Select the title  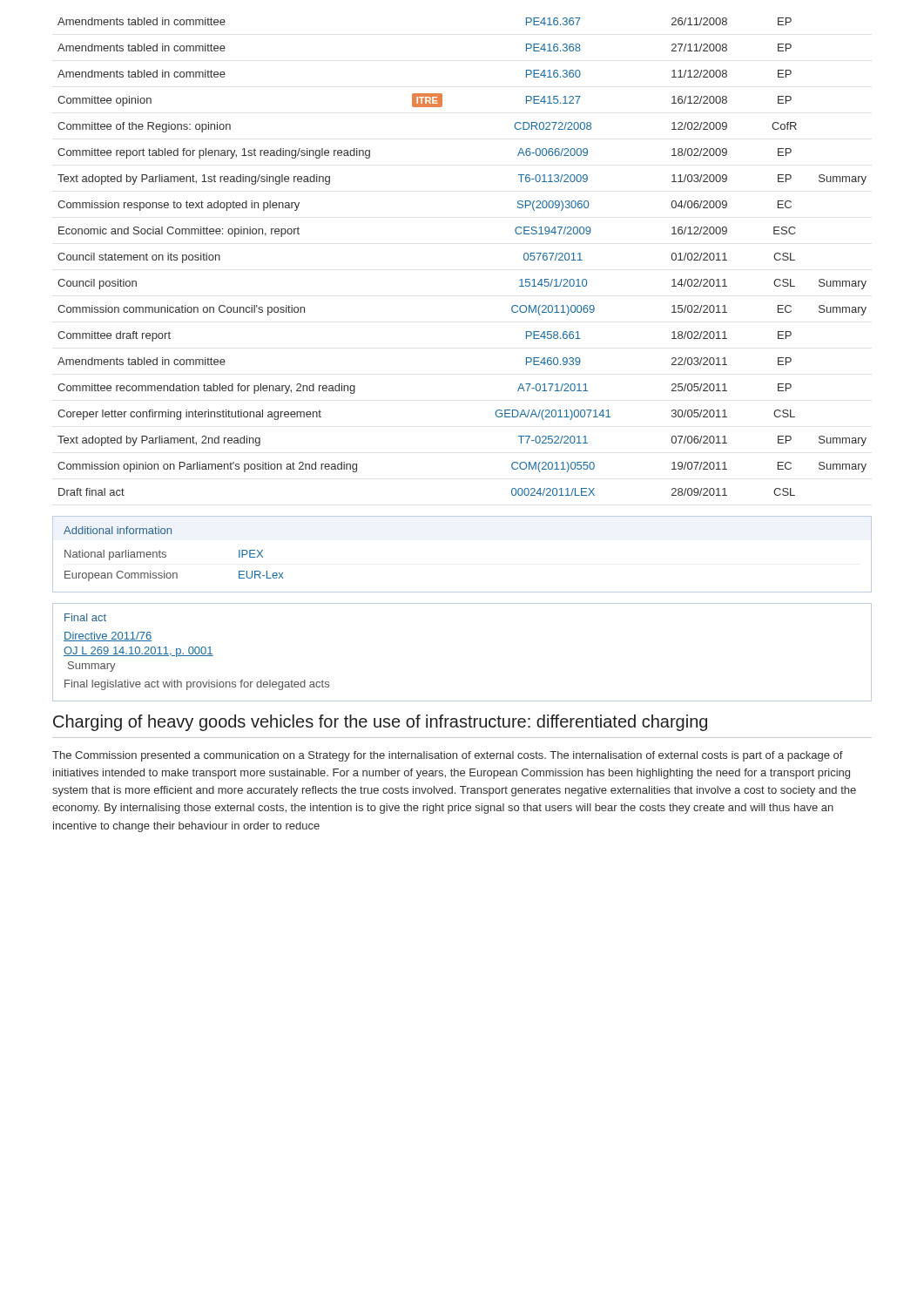[380, 721]
